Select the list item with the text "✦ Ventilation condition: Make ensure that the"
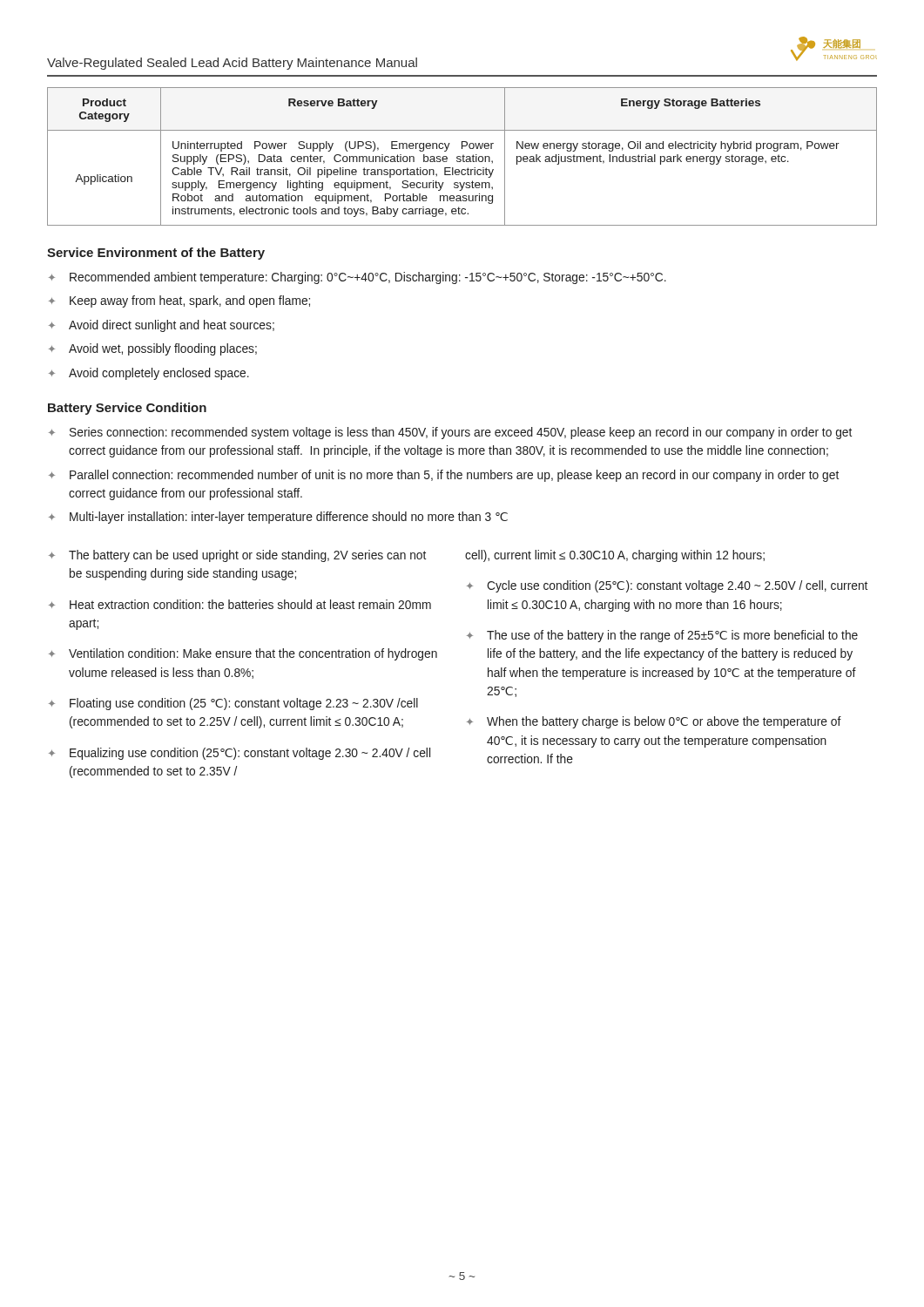Screen dimensions: 1307x924 click(243, 664)
